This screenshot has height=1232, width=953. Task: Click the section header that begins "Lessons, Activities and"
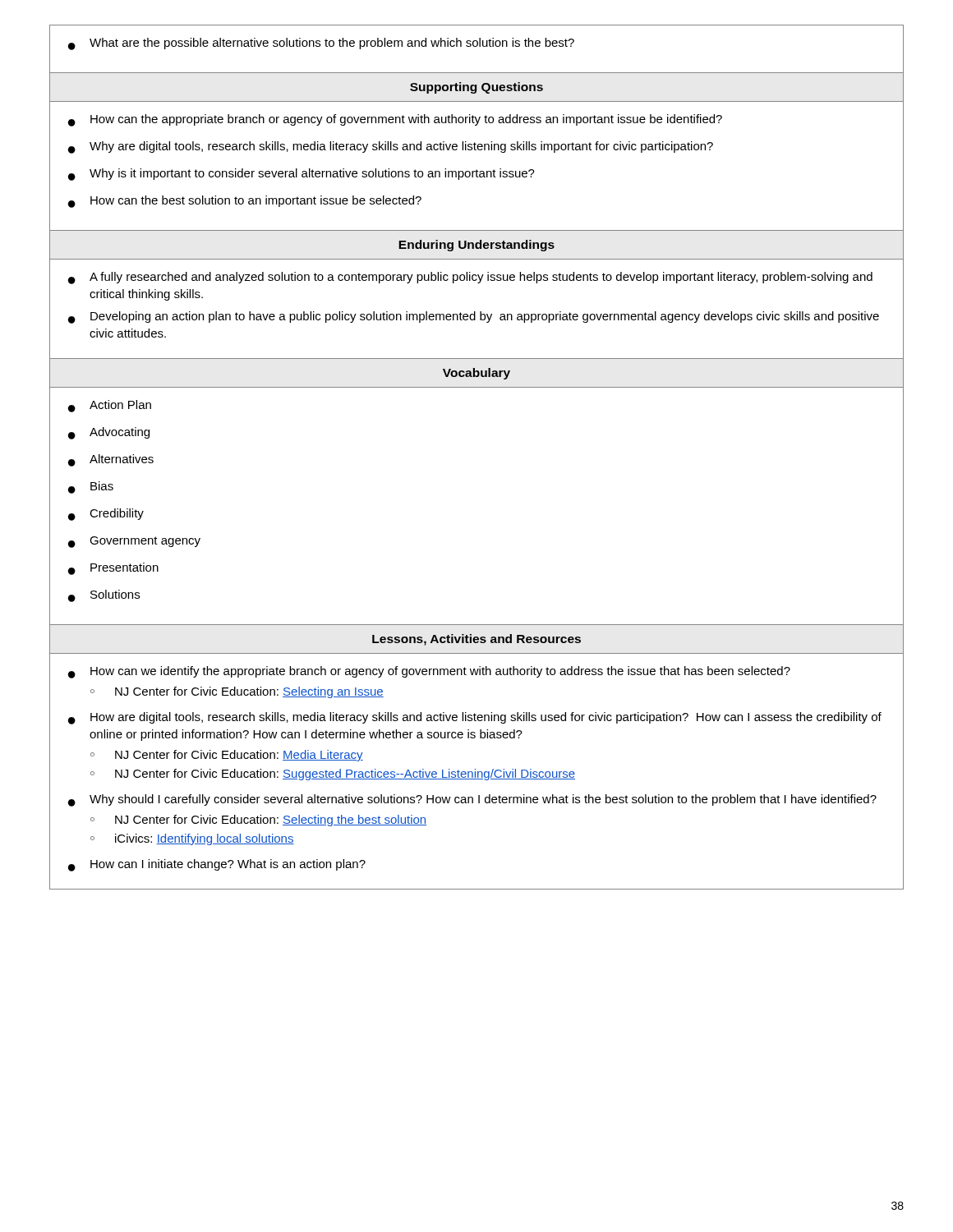(x=476, y=639)
